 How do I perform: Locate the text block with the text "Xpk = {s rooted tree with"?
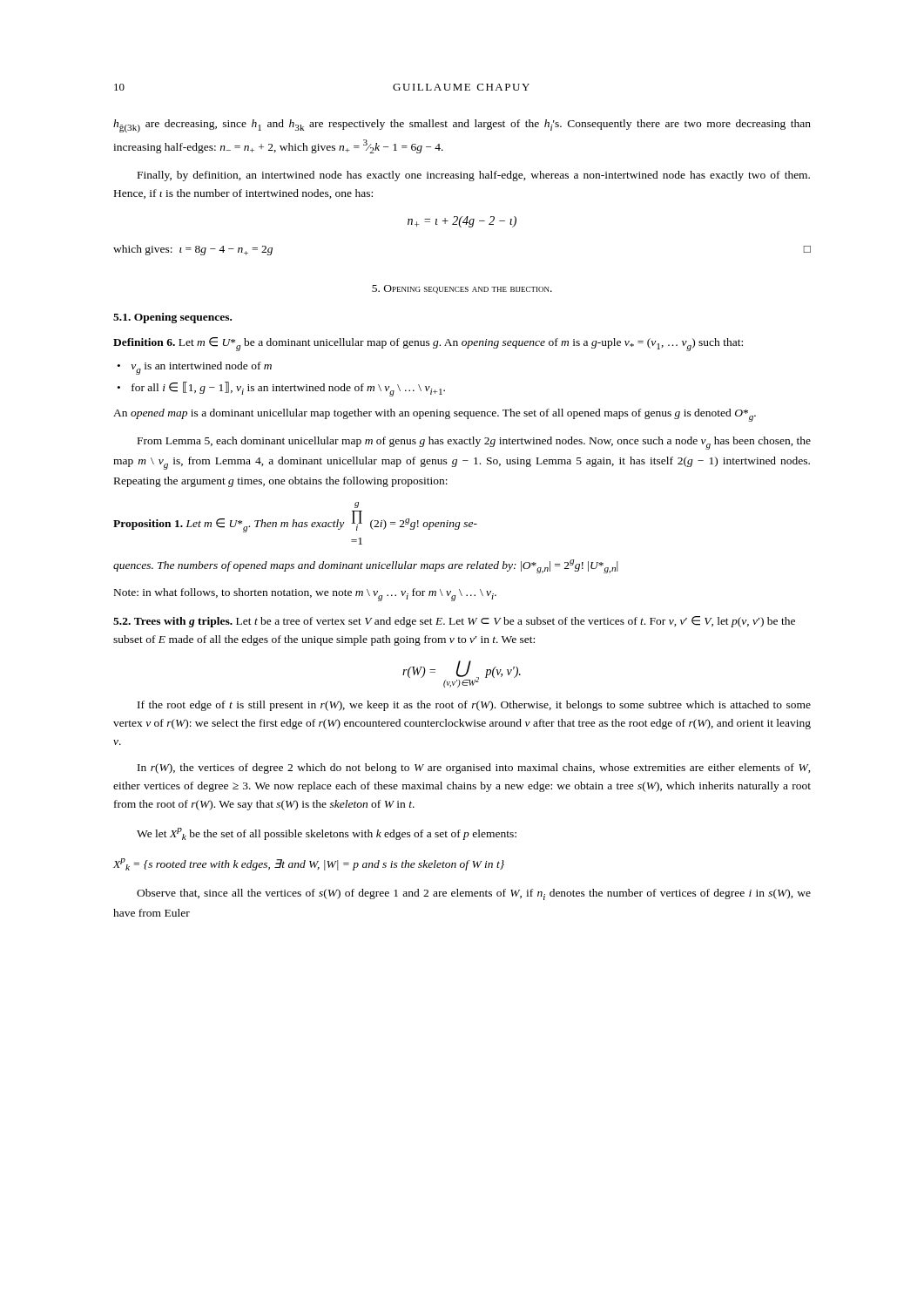309,863
